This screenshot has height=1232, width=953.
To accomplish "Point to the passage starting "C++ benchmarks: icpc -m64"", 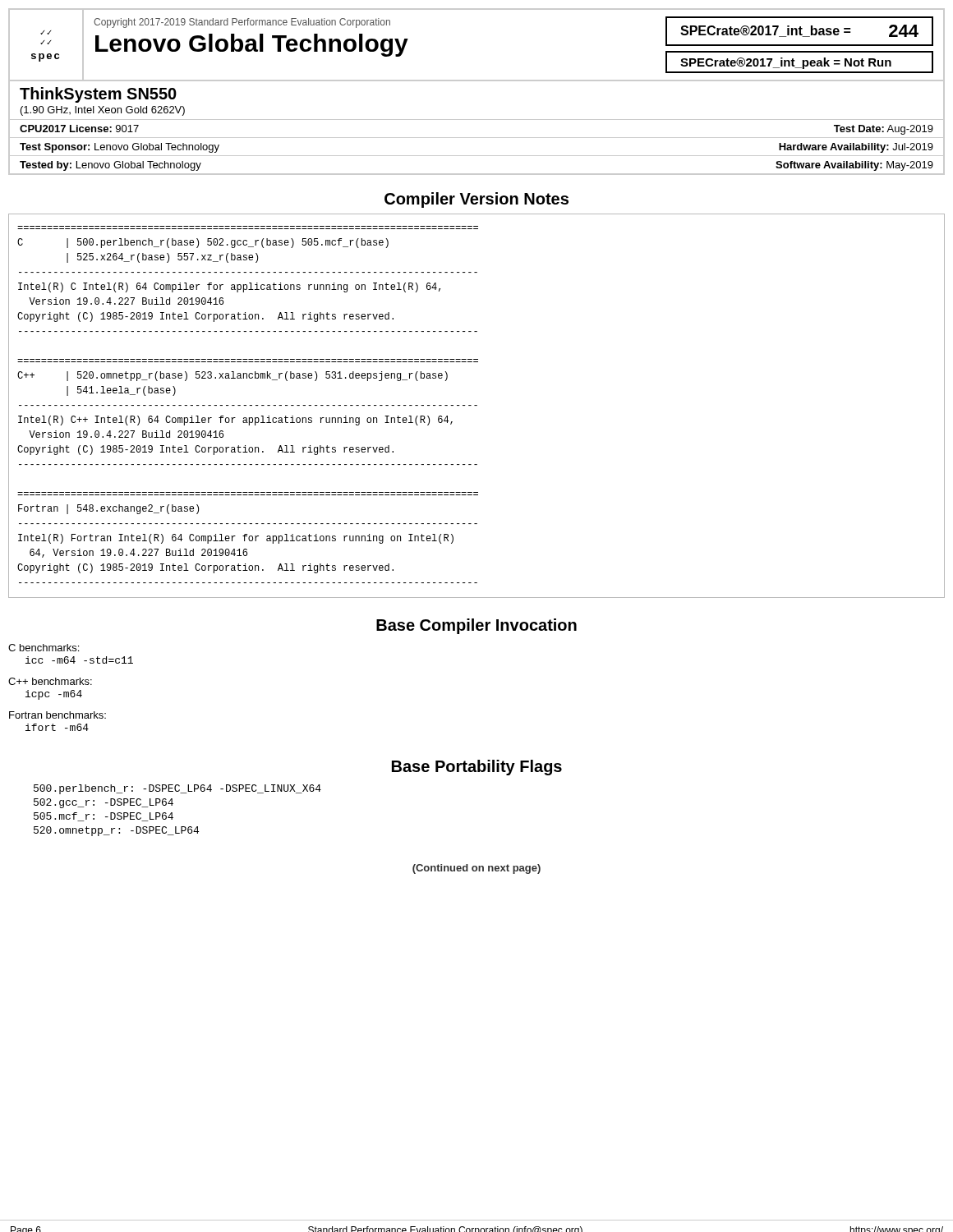I will 50,688.
